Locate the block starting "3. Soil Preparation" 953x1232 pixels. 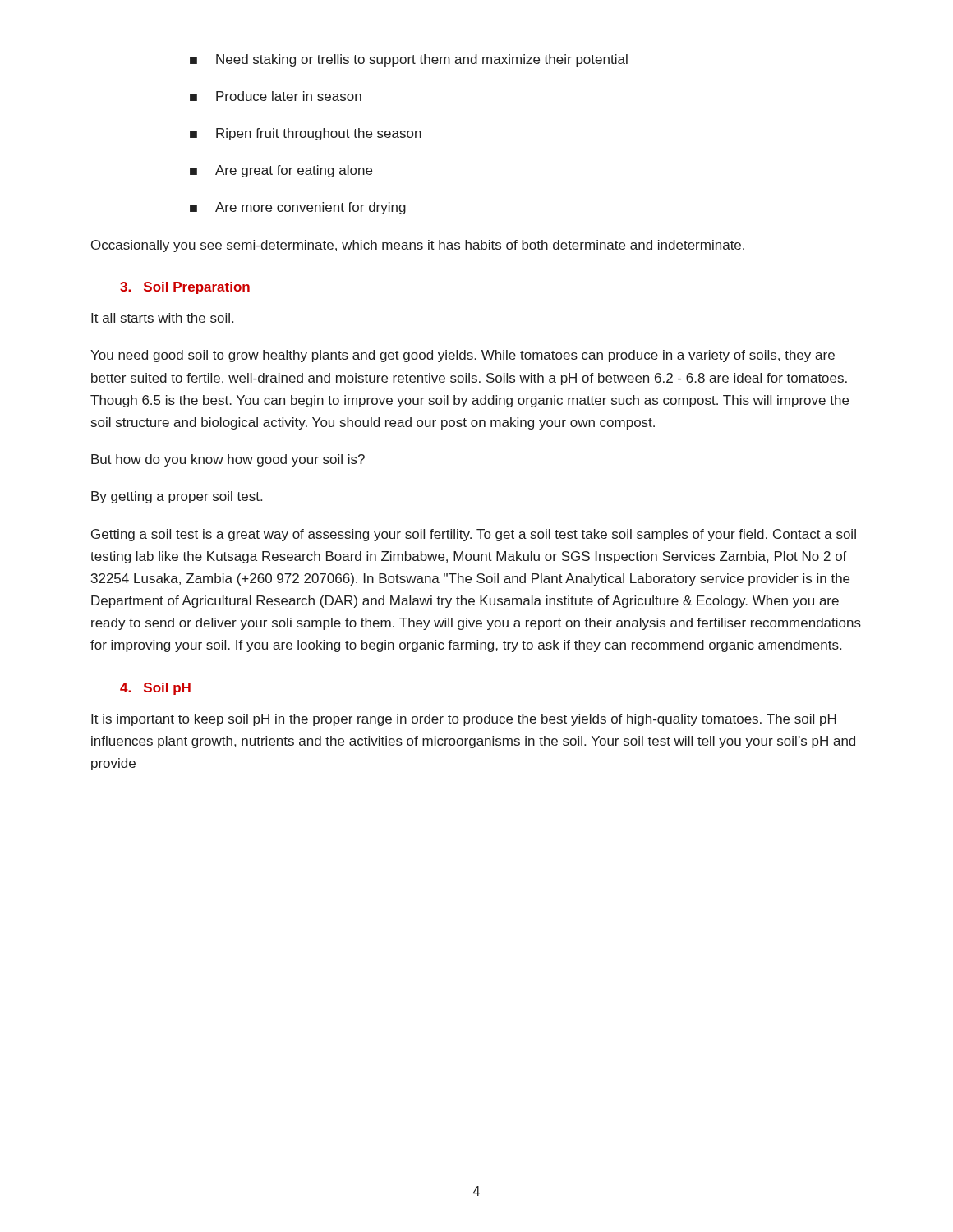tap(185, 287)
